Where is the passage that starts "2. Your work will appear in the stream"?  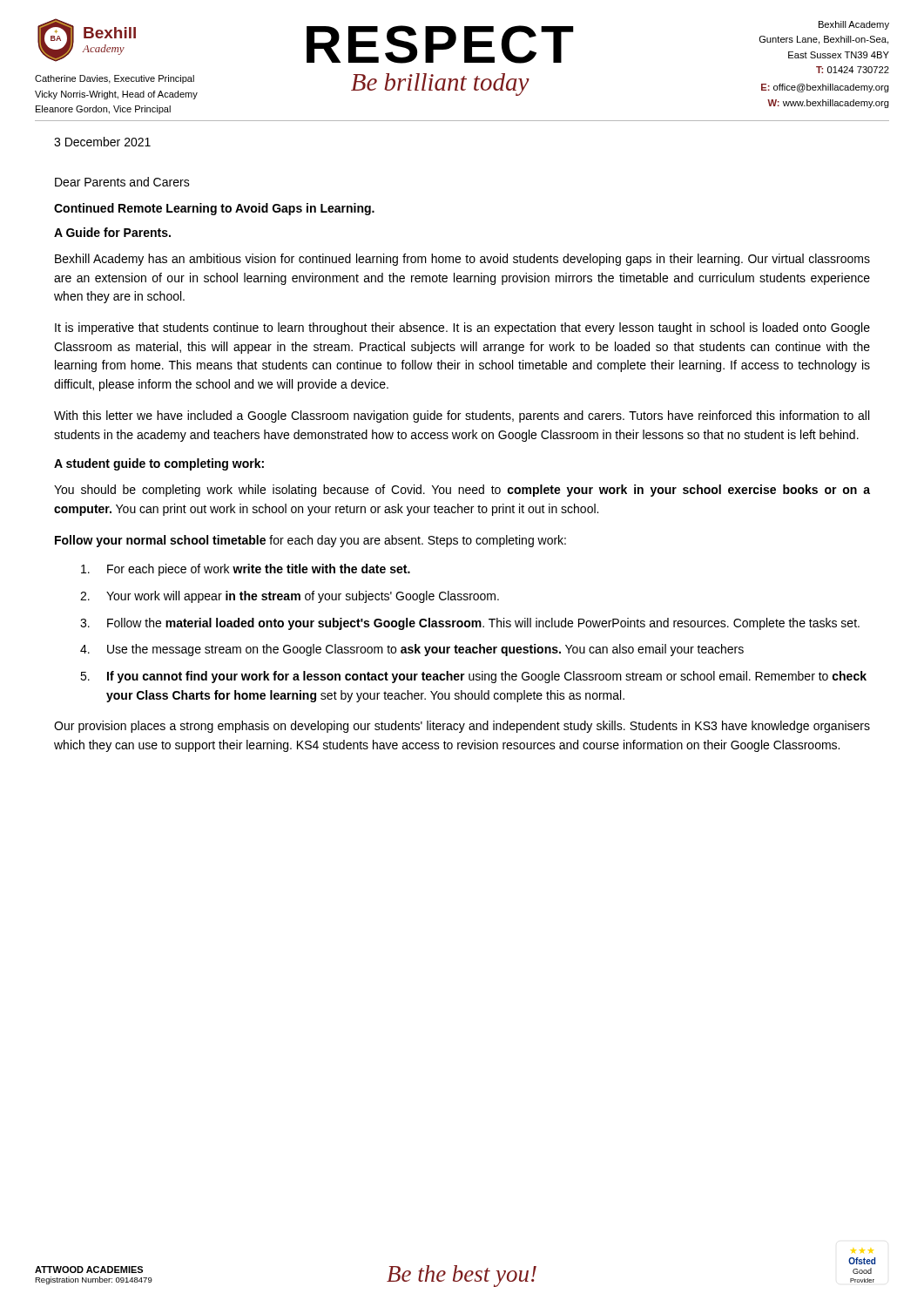(290, 597)
